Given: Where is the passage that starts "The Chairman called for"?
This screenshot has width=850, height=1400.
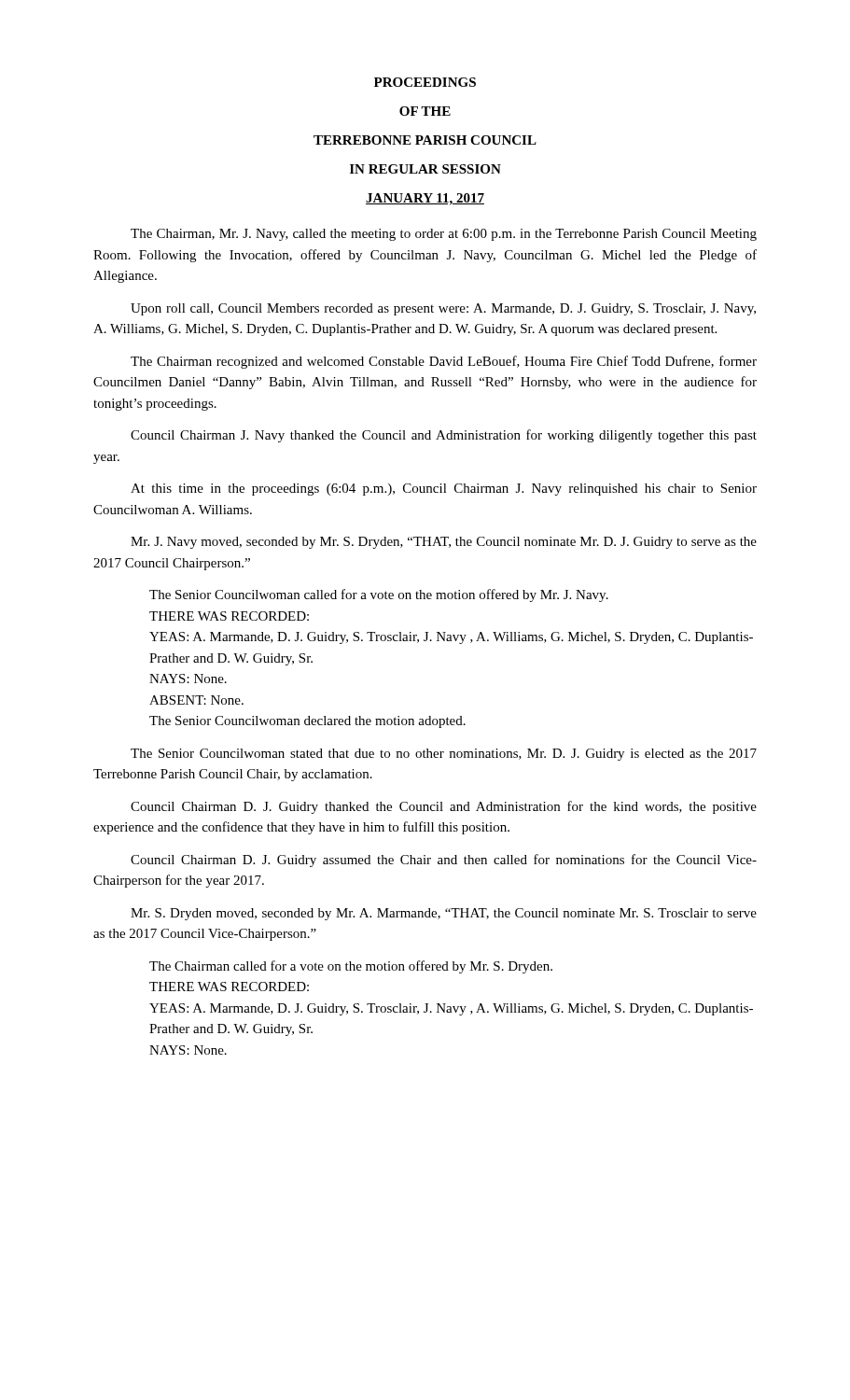Looking at the screenshot, I should [x=451, y=1008].
